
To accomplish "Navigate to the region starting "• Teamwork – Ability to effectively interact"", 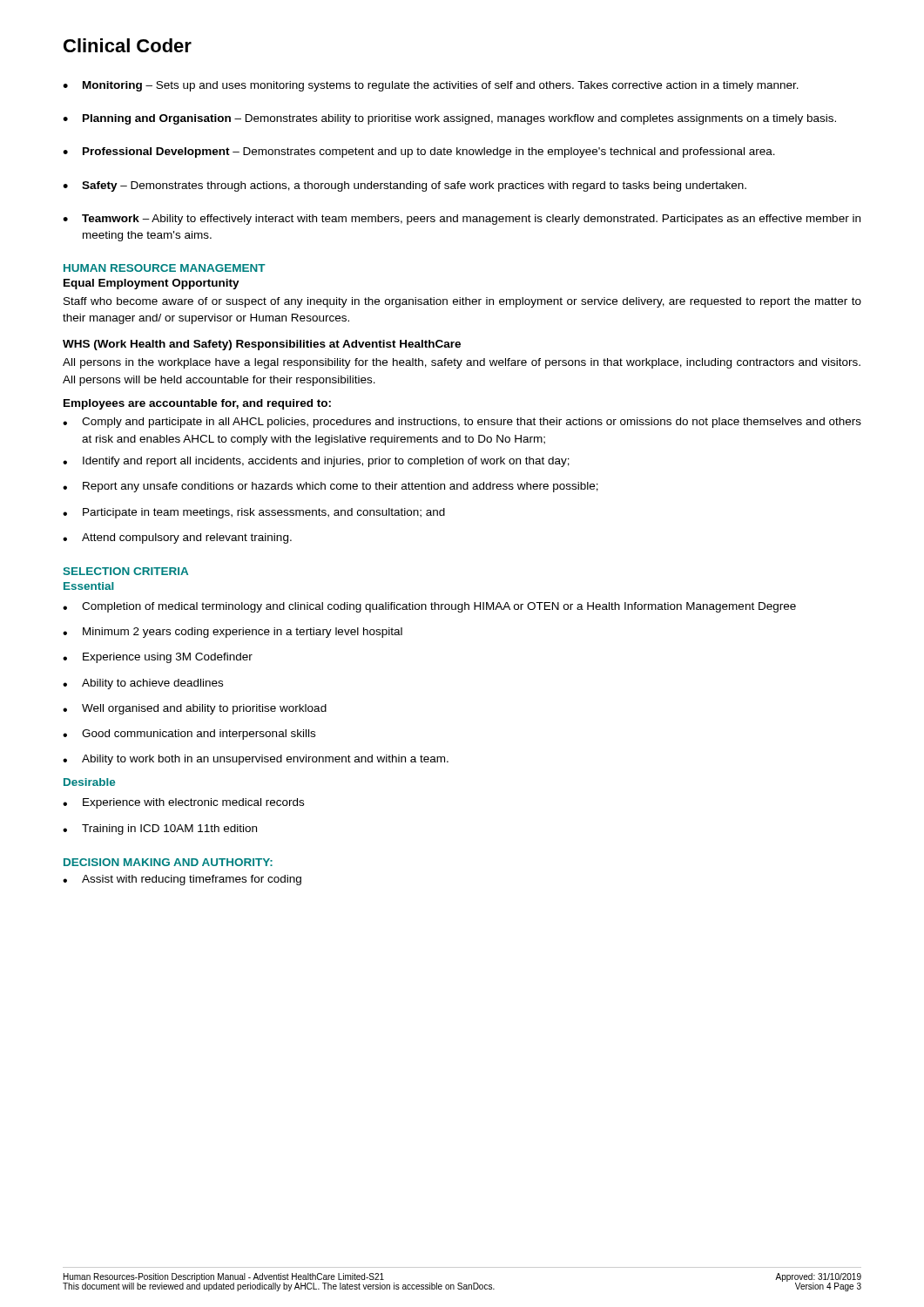I will (462, 227).
